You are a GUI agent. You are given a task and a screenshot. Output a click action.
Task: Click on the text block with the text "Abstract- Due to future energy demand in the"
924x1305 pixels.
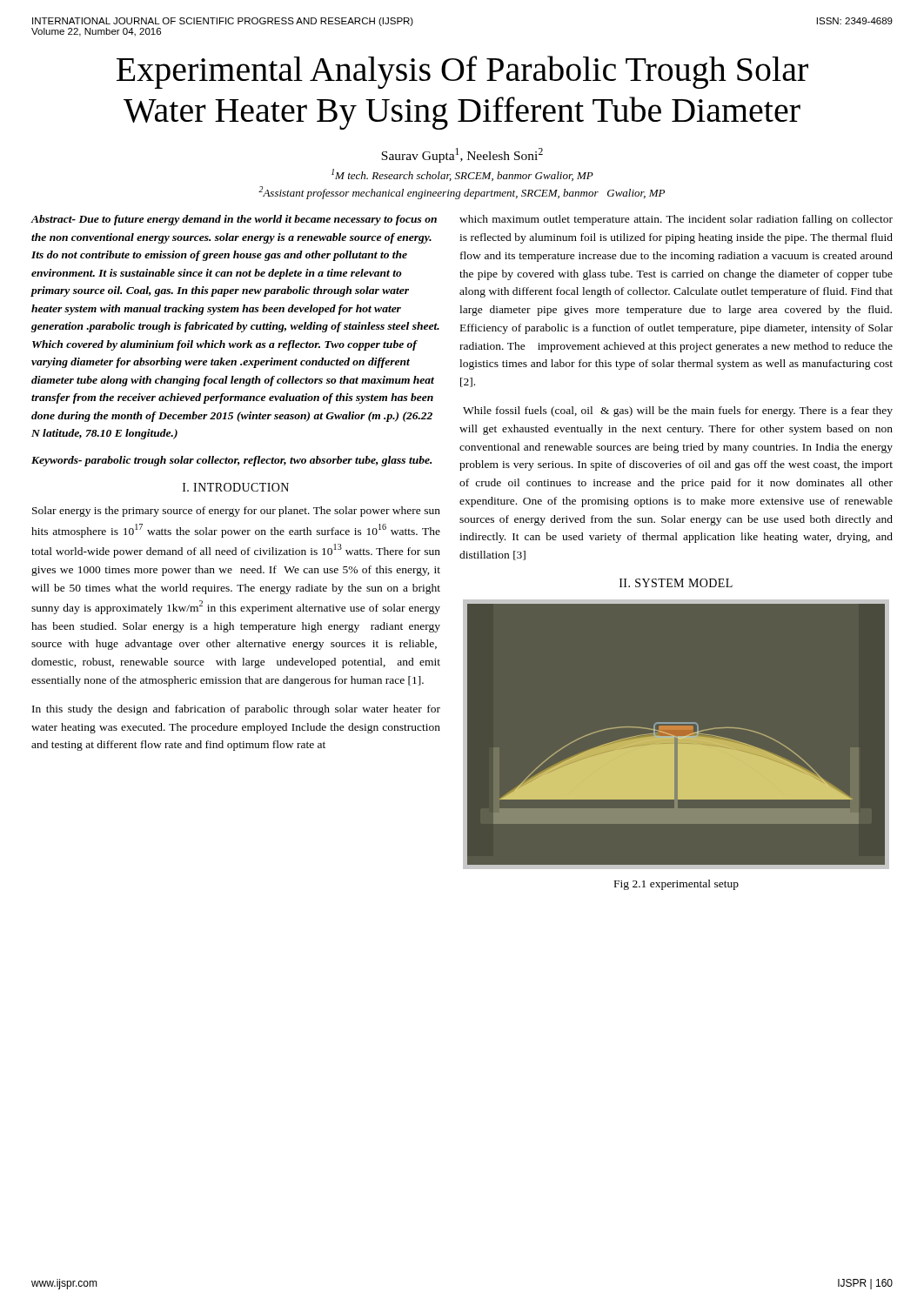236,326
